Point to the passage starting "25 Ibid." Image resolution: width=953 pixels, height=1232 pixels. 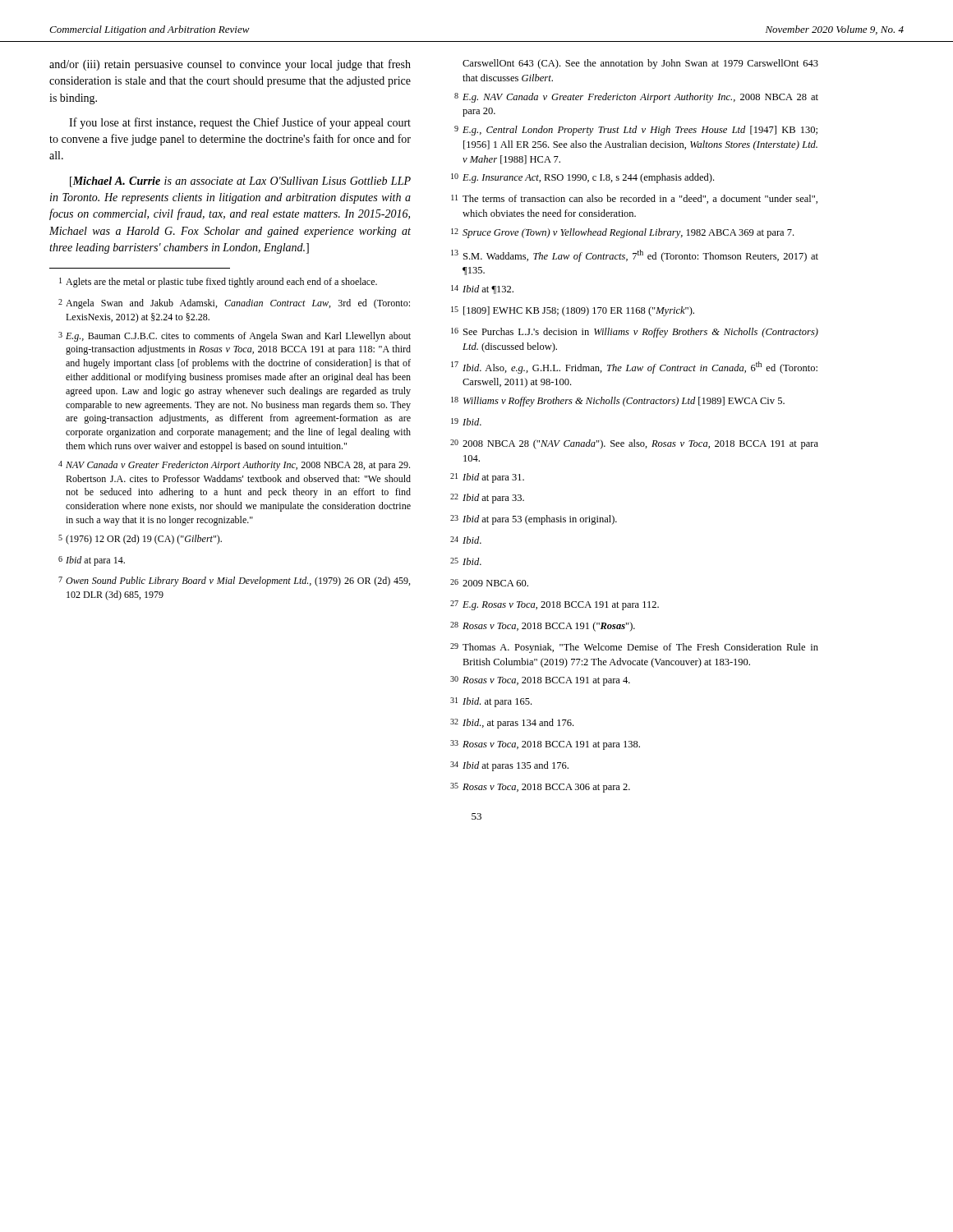466,561
